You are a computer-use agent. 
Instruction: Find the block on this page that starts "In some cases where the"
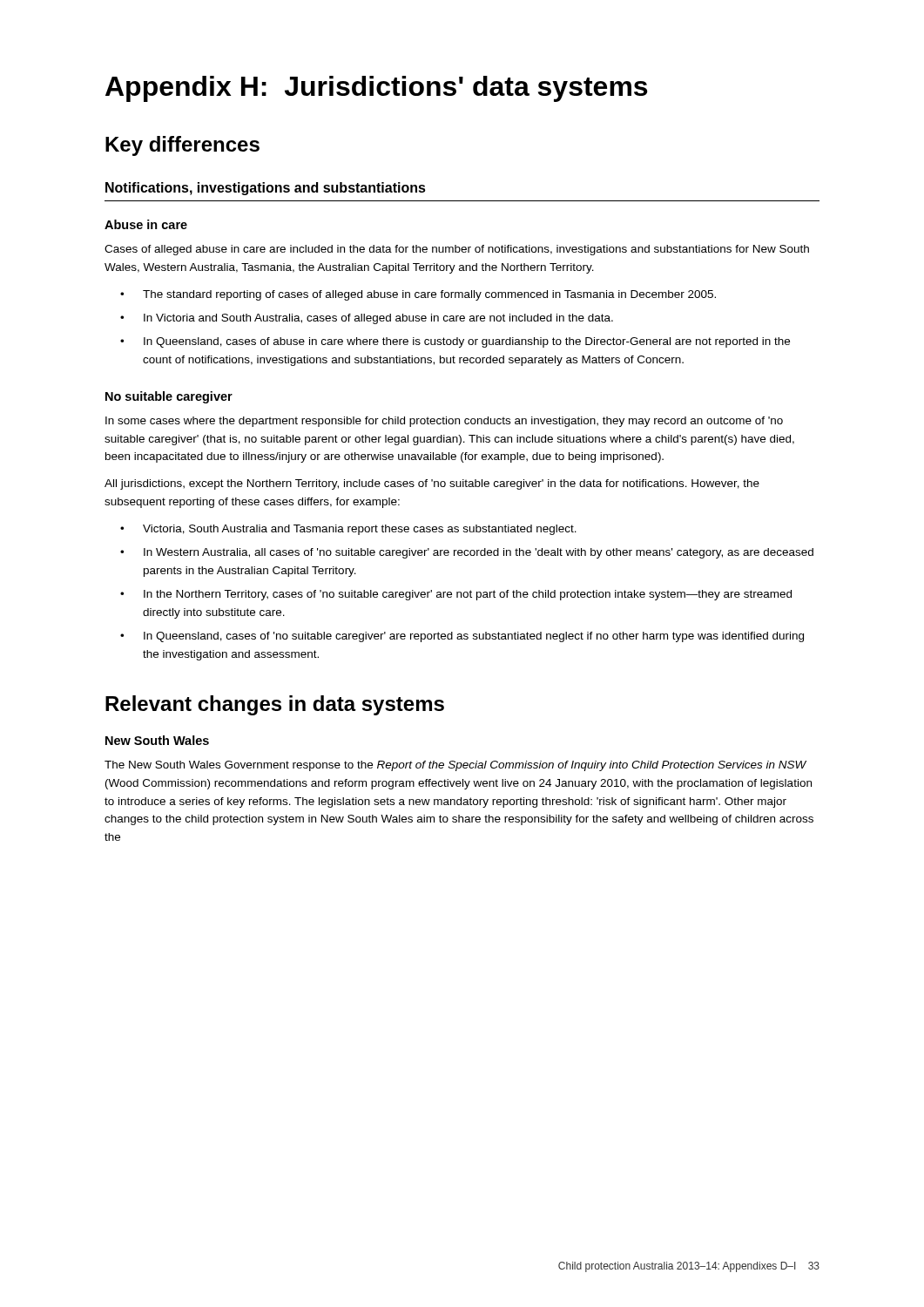pos(450,438)
